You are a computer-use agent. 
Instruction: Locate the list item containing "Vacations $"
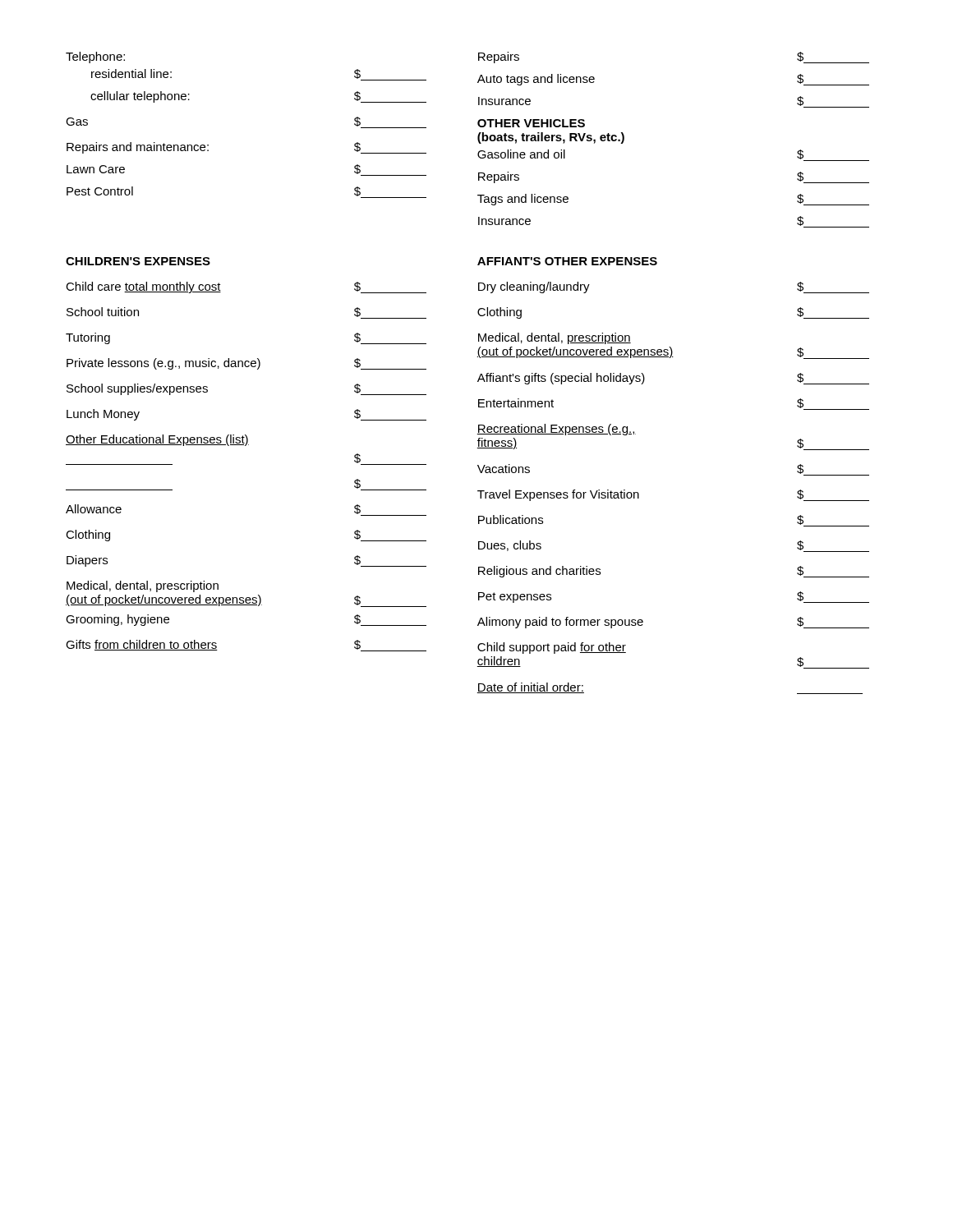502,469
